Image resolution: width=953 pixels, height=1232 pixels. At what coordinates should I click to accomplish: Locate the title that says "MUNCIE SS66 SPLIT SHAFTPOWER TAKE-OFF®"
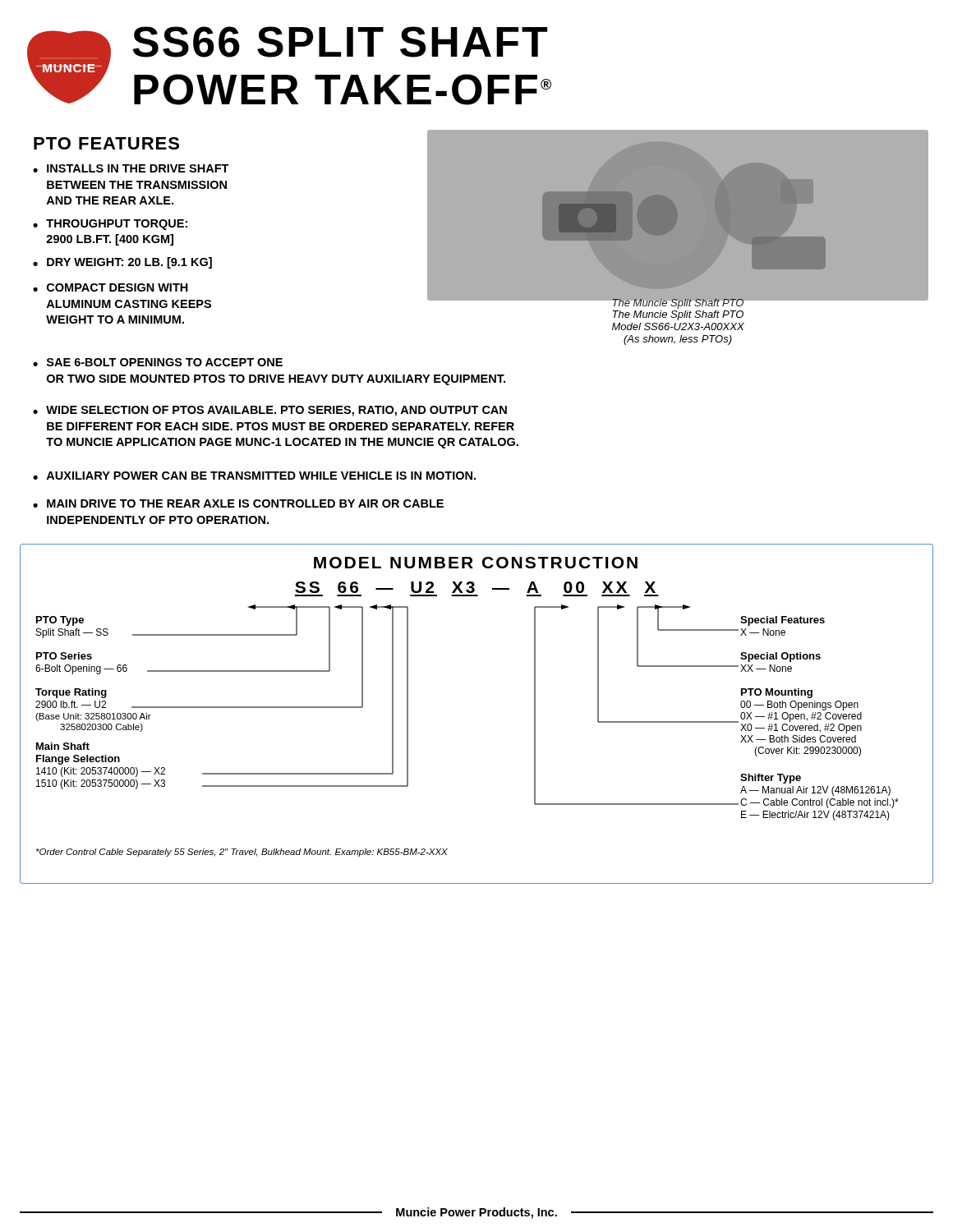(x=286, y=66)
